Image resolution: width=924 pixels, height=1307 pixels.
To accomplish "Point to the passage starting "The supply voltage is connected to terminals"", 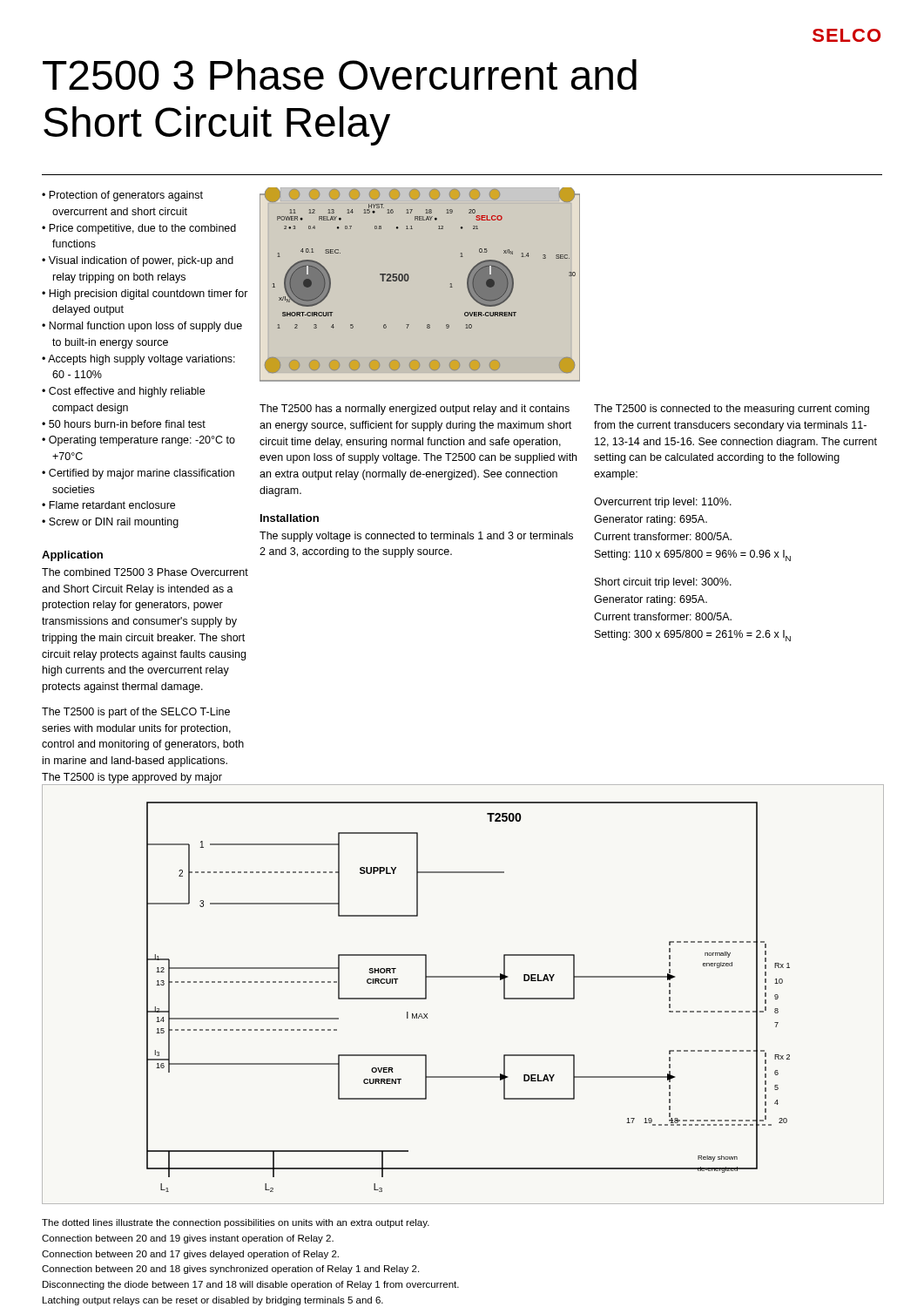I will pyautogui.click(x=417, y=544).
